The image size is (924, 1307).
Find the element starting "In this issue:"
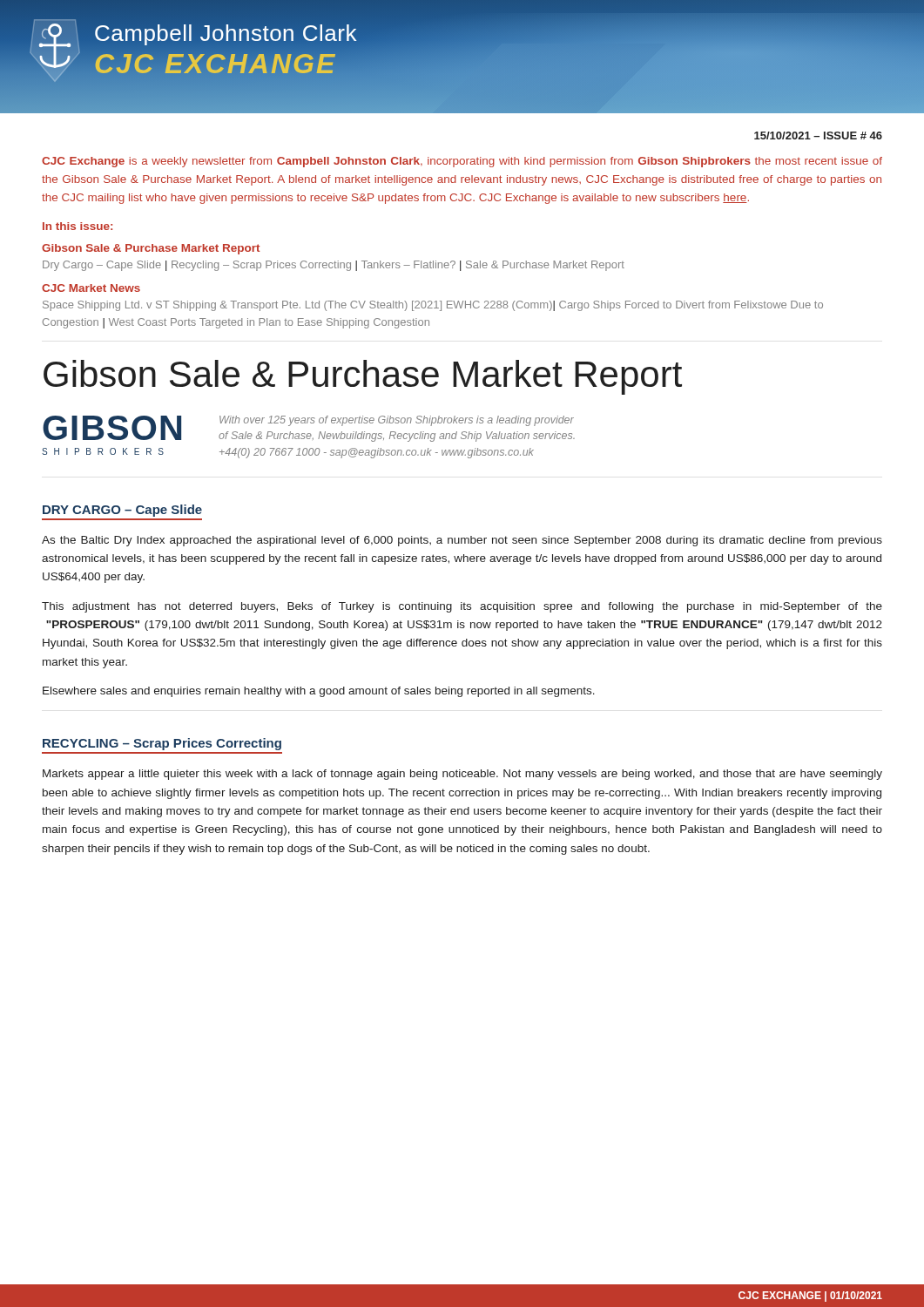pyautogui.click(x=78, y=226)
